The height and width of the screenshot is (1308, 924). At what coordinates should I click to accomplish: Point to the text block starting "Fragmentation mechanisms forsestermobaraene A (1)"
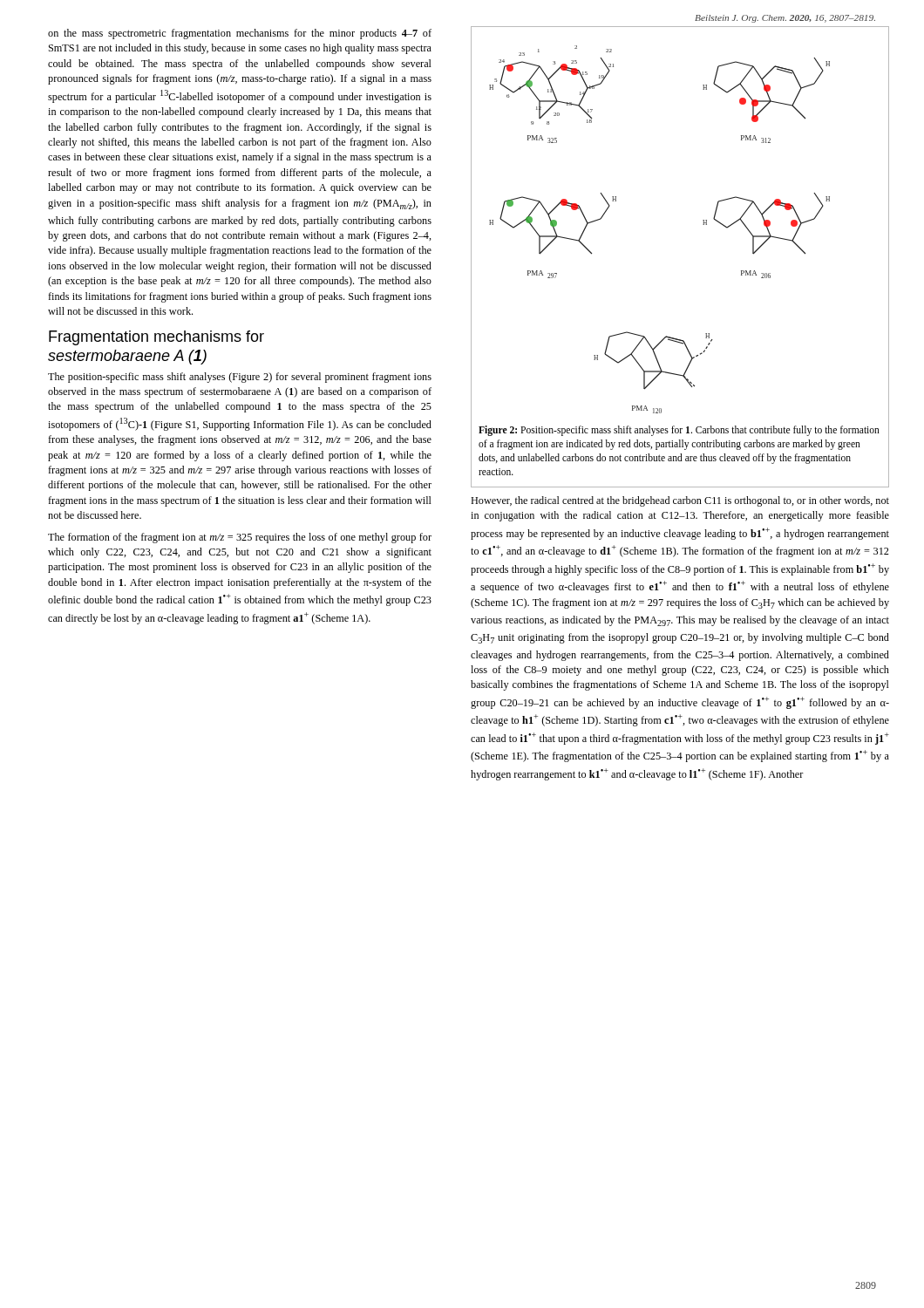[156, 346]
